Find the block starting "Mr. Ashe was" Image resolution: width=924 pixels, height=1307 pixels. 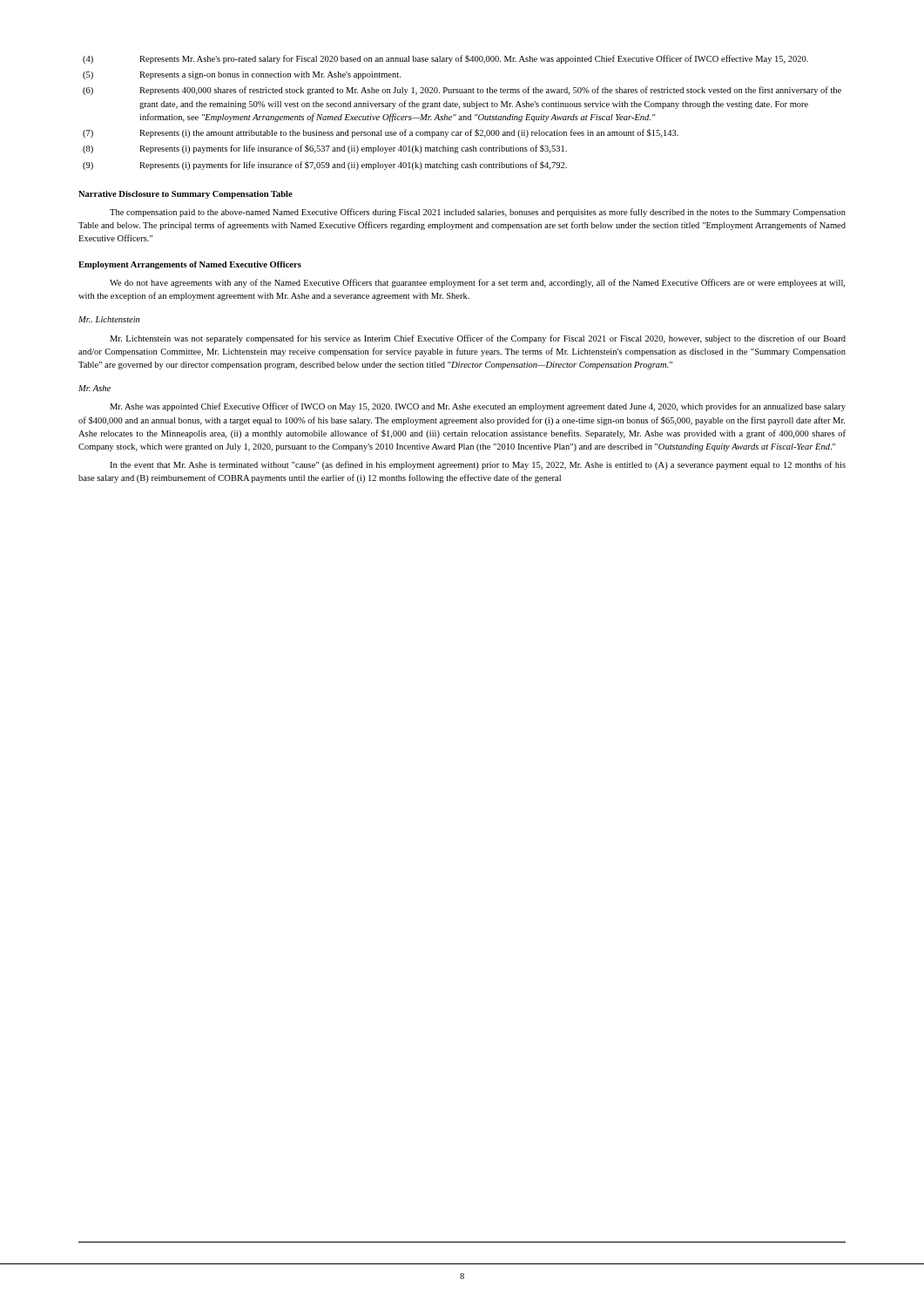coord(462,427)
